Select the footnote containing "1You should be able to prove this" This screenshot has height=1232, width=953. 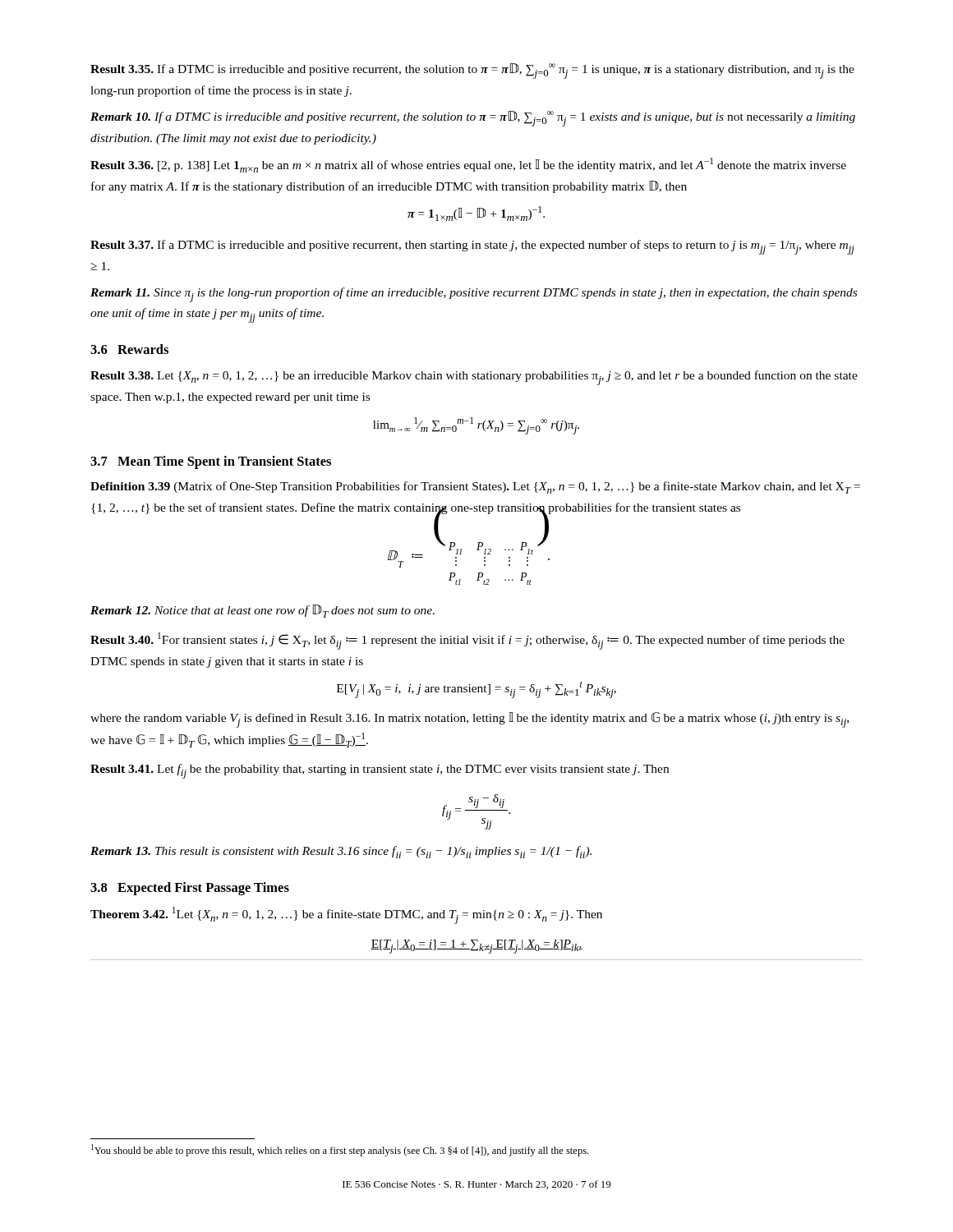click(x=340, y=1150)
